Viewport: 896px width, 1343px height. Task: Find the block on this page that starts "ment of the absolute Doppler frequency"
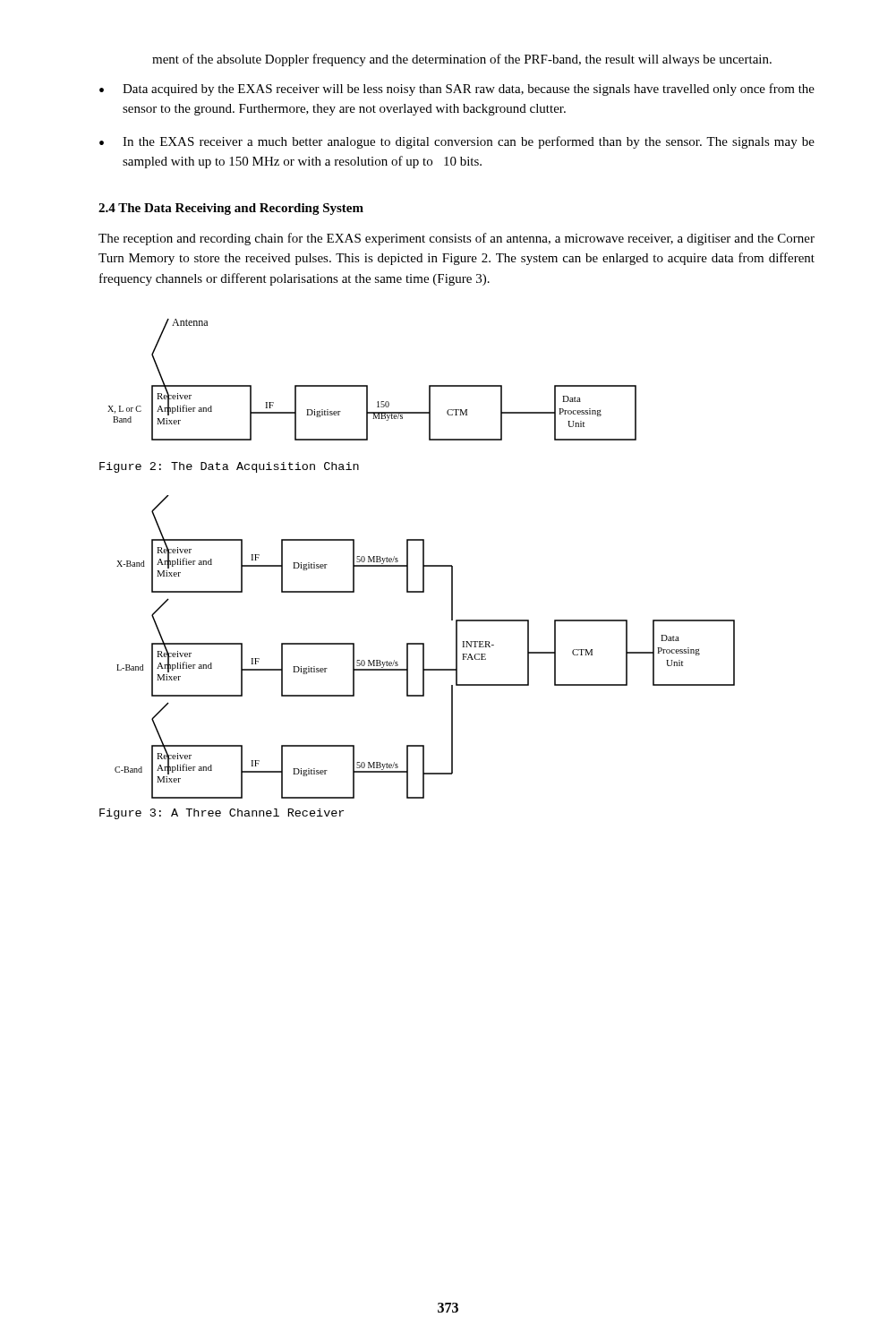click(x=462, y=59)
